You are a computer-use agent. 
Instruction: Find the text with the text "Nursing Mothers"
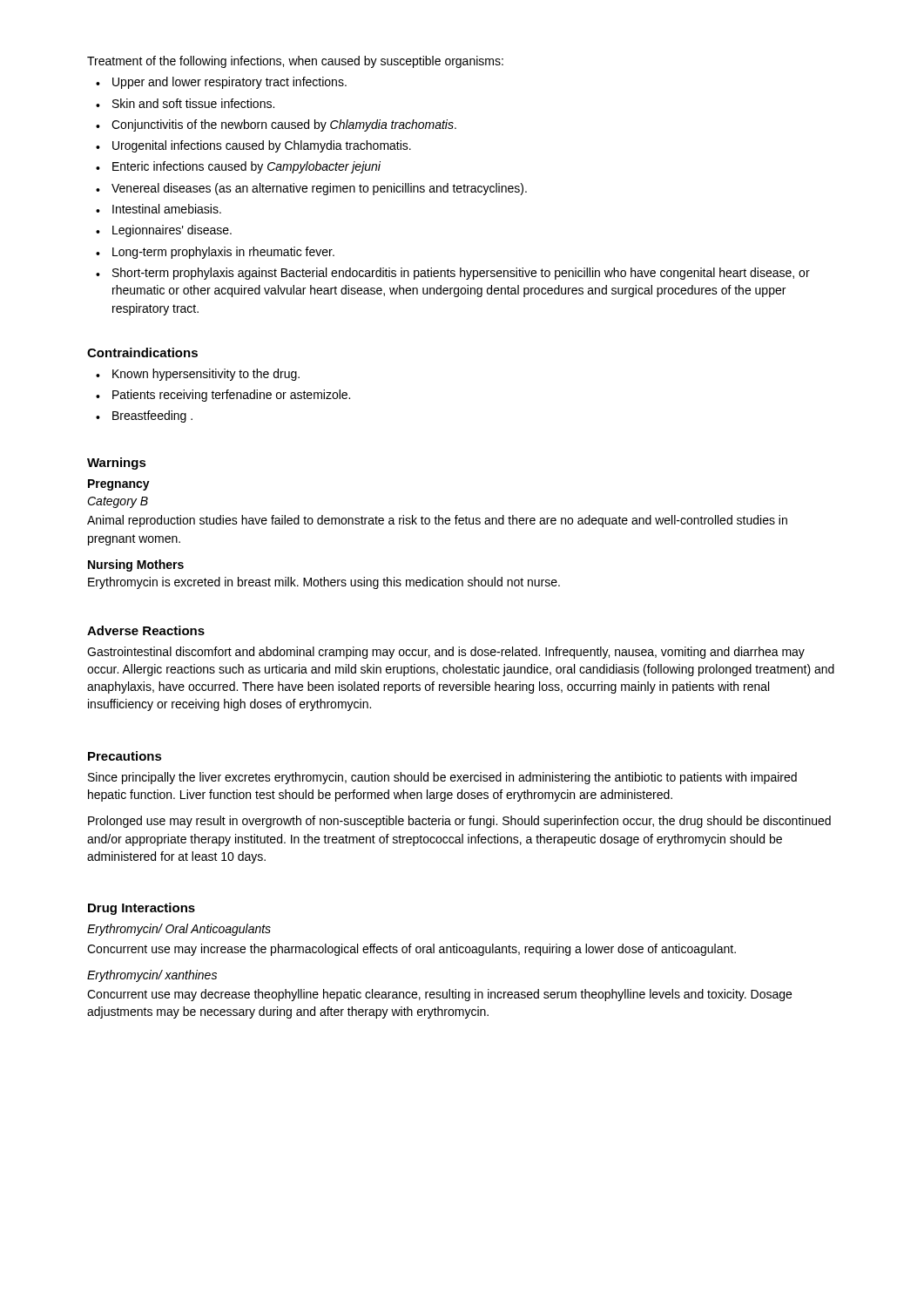pos(136,565)
